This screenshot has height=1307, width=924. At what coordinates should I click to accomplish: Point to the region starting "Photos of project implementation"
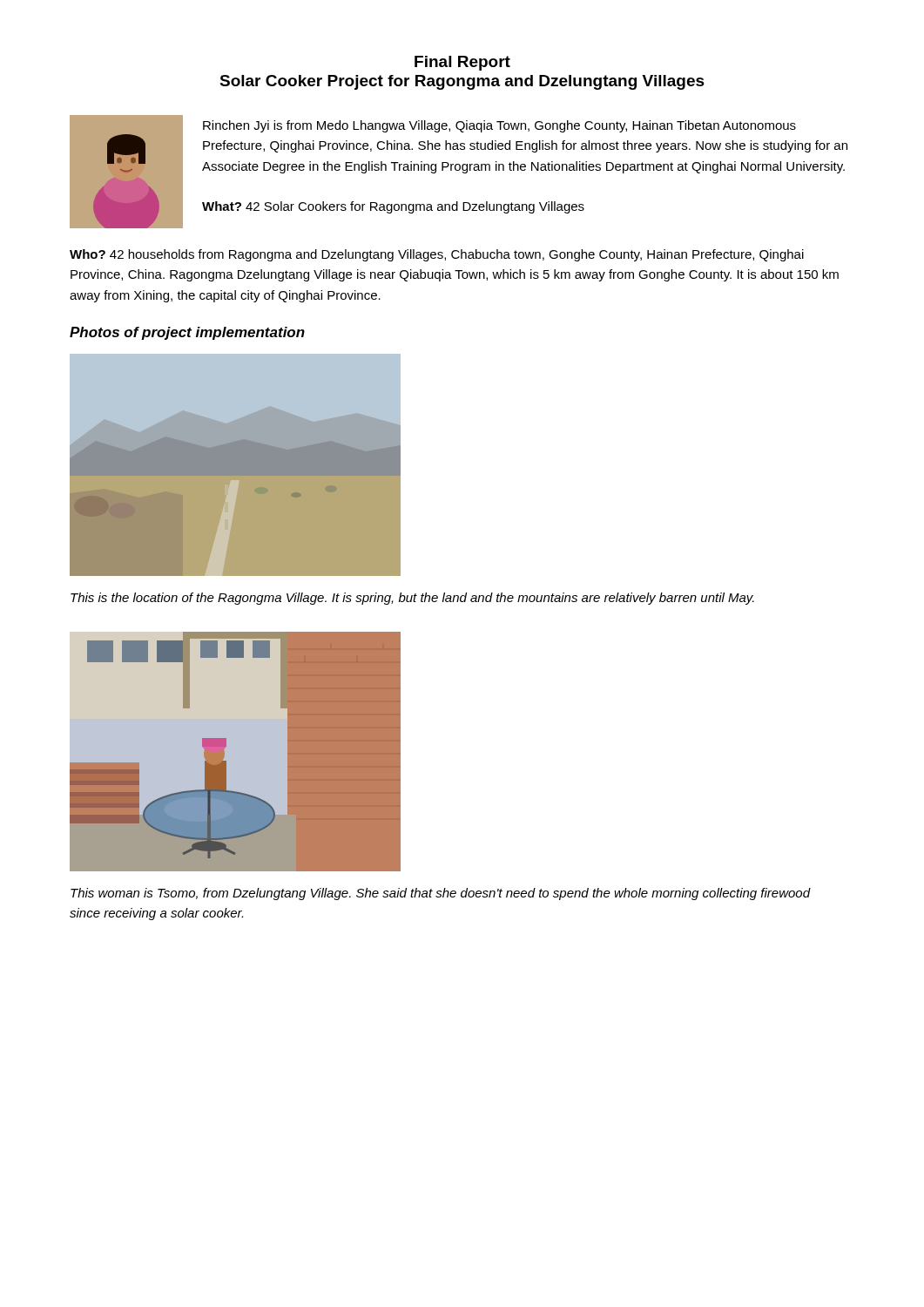tap(187, 332)
